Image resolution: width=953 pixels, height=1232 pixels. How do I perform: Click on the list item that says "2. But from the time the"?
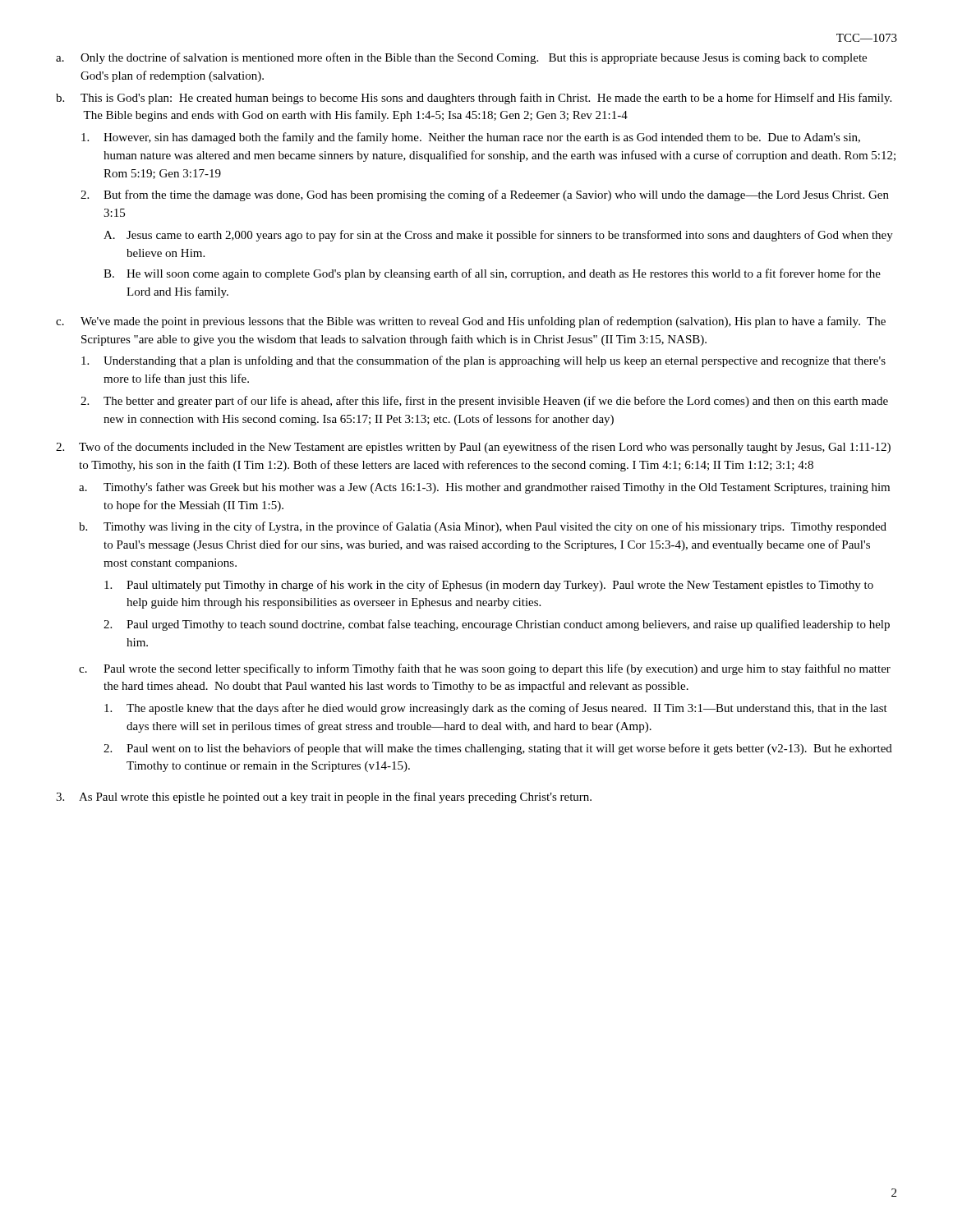489,246
